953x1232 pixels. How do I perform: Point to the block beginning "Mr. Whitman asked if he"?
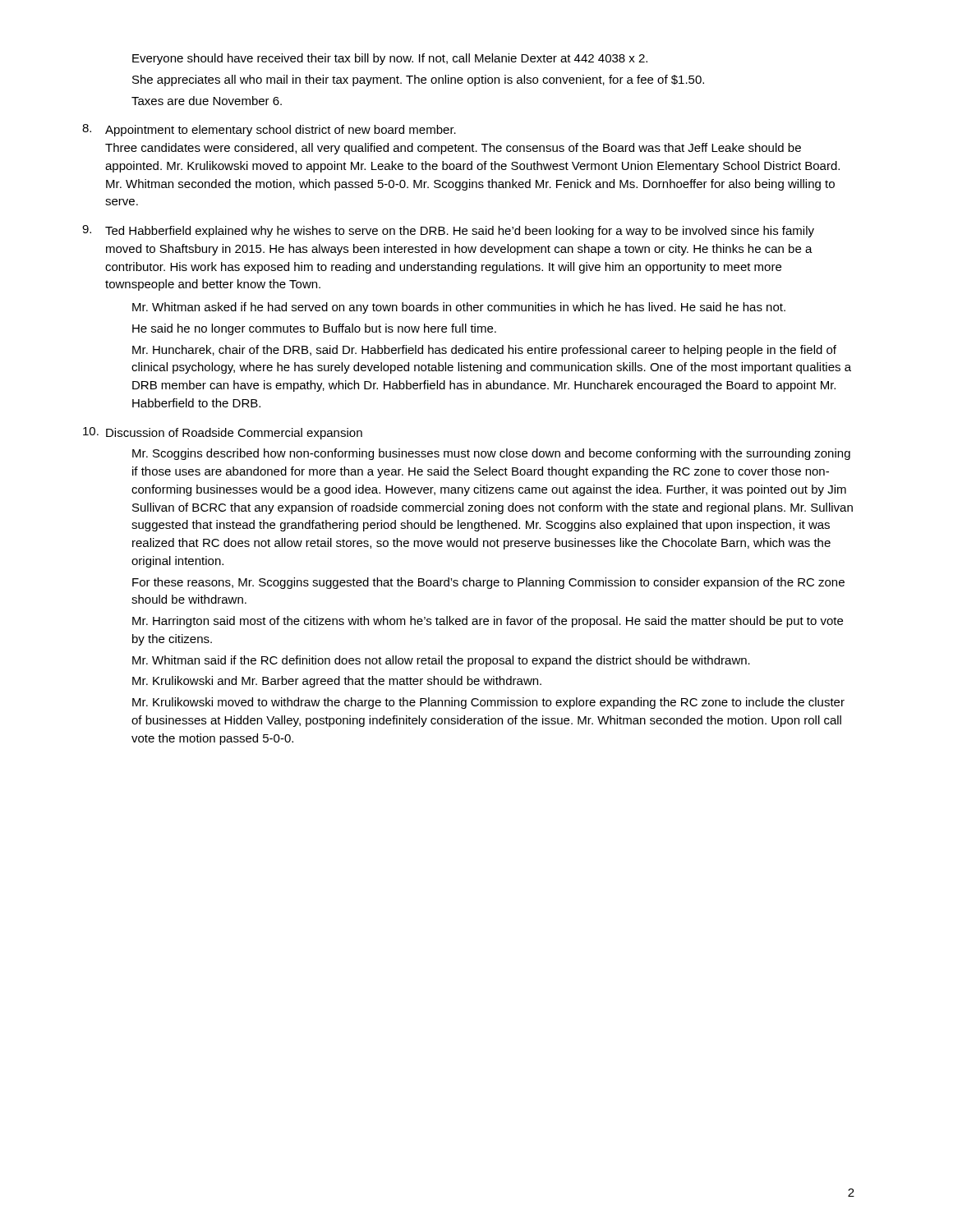pos(493,307)
